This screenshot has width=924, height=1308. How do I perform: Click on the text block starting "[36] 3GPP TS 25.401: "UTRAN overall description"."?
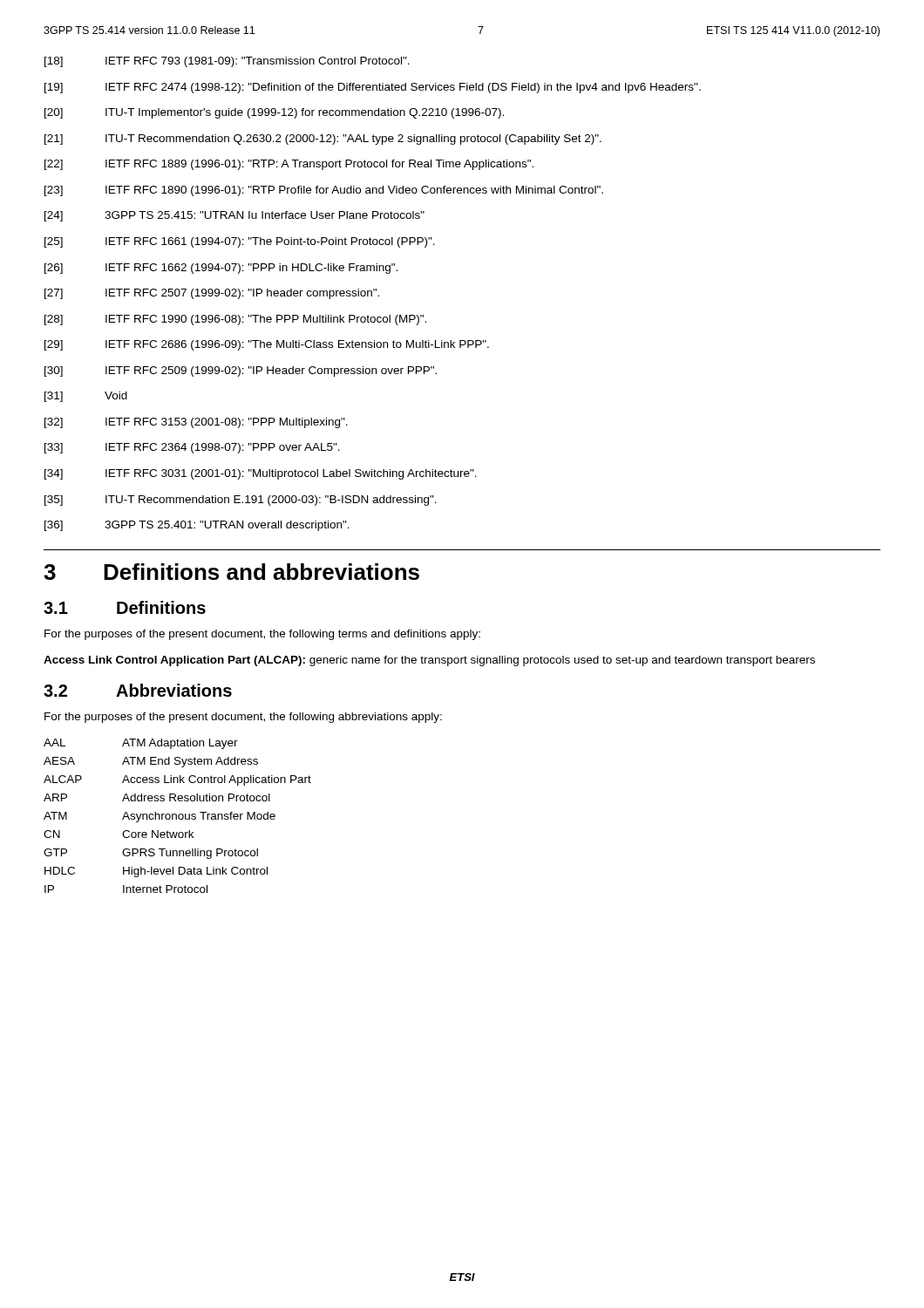tap(197, 526)
